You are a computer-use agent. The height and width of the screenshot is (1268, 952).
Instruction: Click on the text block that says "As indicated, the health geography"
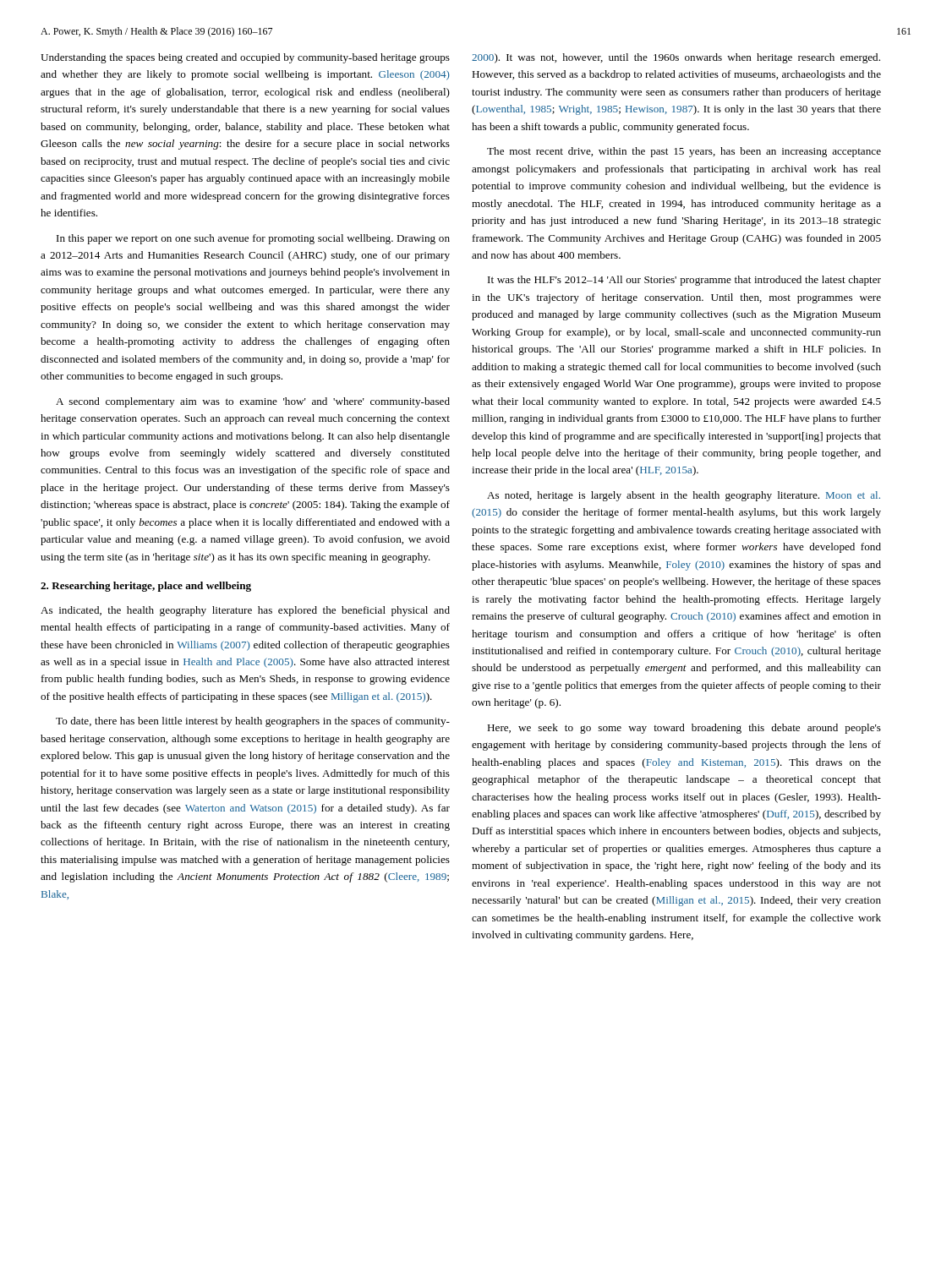(x=245, y=752)
